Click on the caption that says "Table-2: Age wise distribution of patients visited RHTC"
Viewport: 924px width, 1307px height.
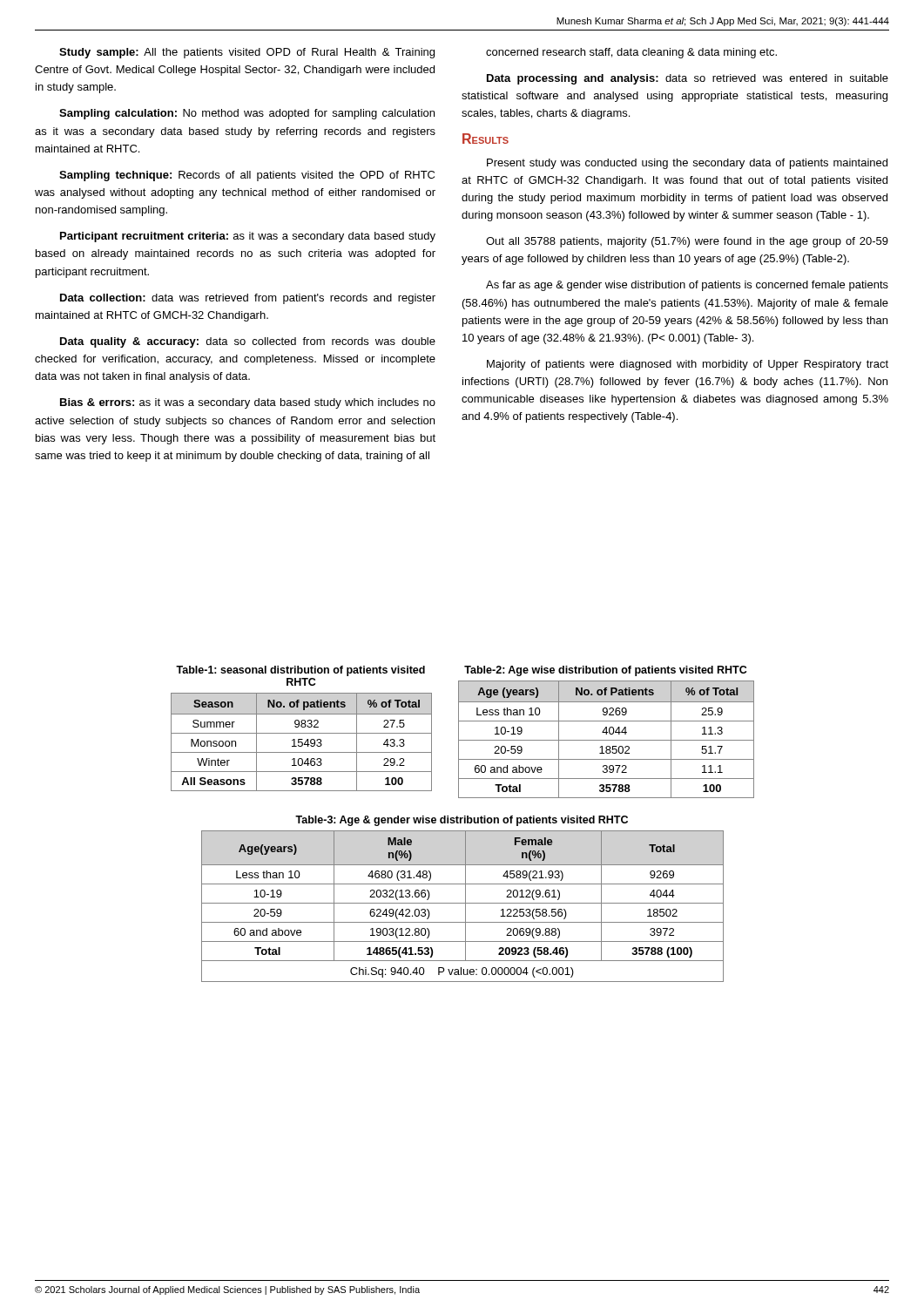[x=606, y=670]
